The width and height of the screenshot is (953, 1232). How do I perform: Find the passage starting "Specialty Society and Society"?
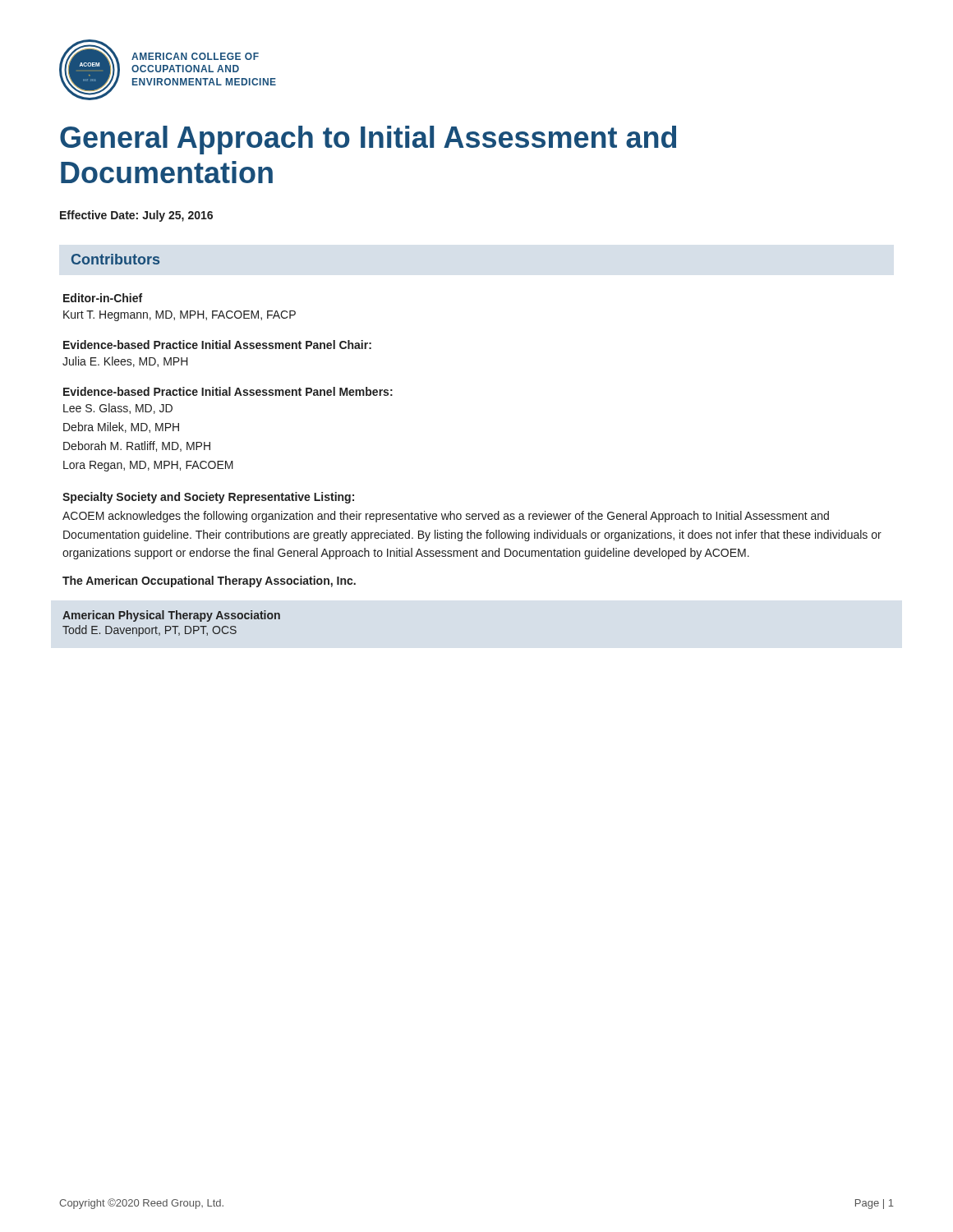[x=476, y=526]
